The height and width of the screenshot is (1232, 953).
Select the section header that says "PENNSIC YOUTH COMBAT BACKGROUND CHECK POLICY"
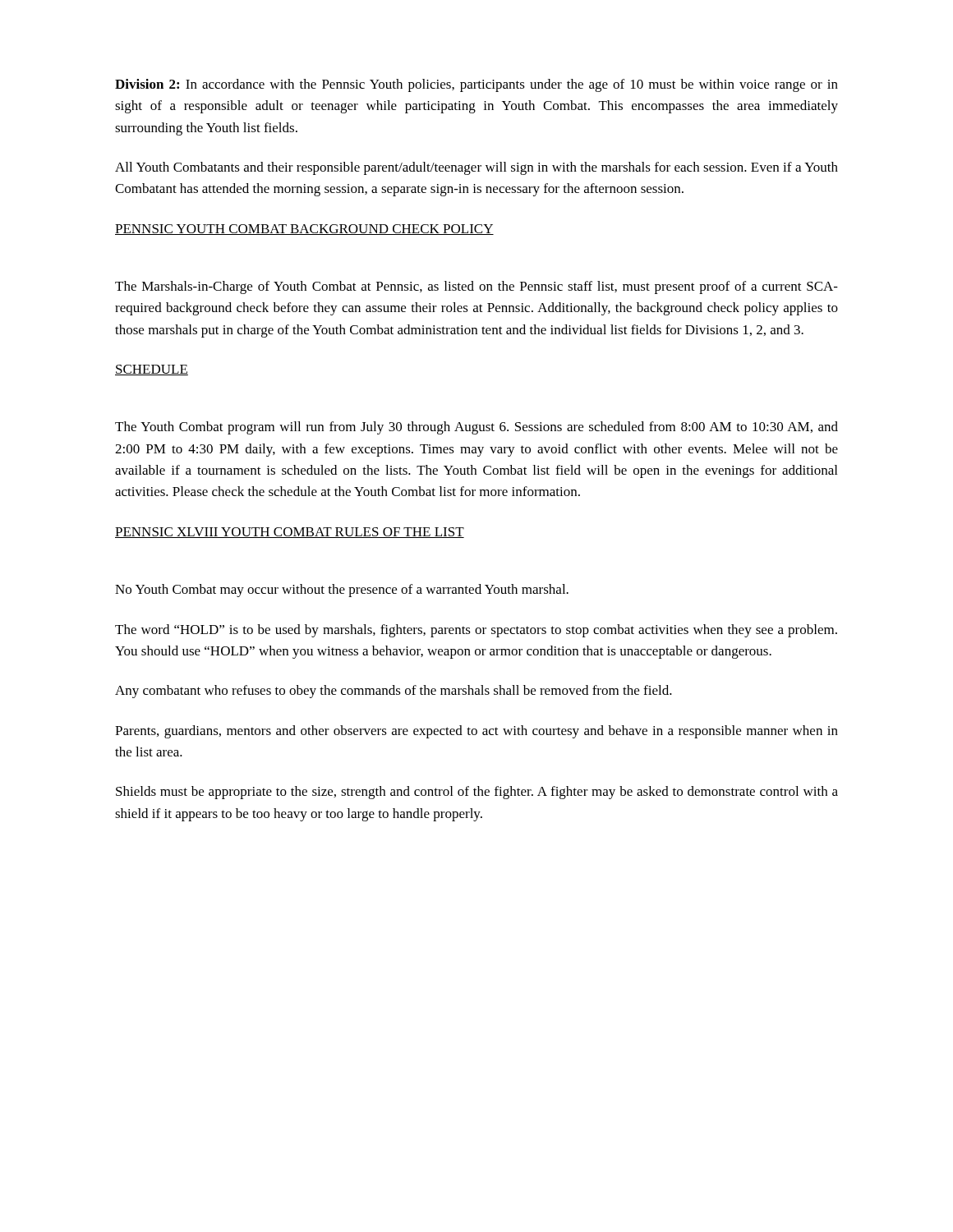pyautogui.click(x=304, y=229)
